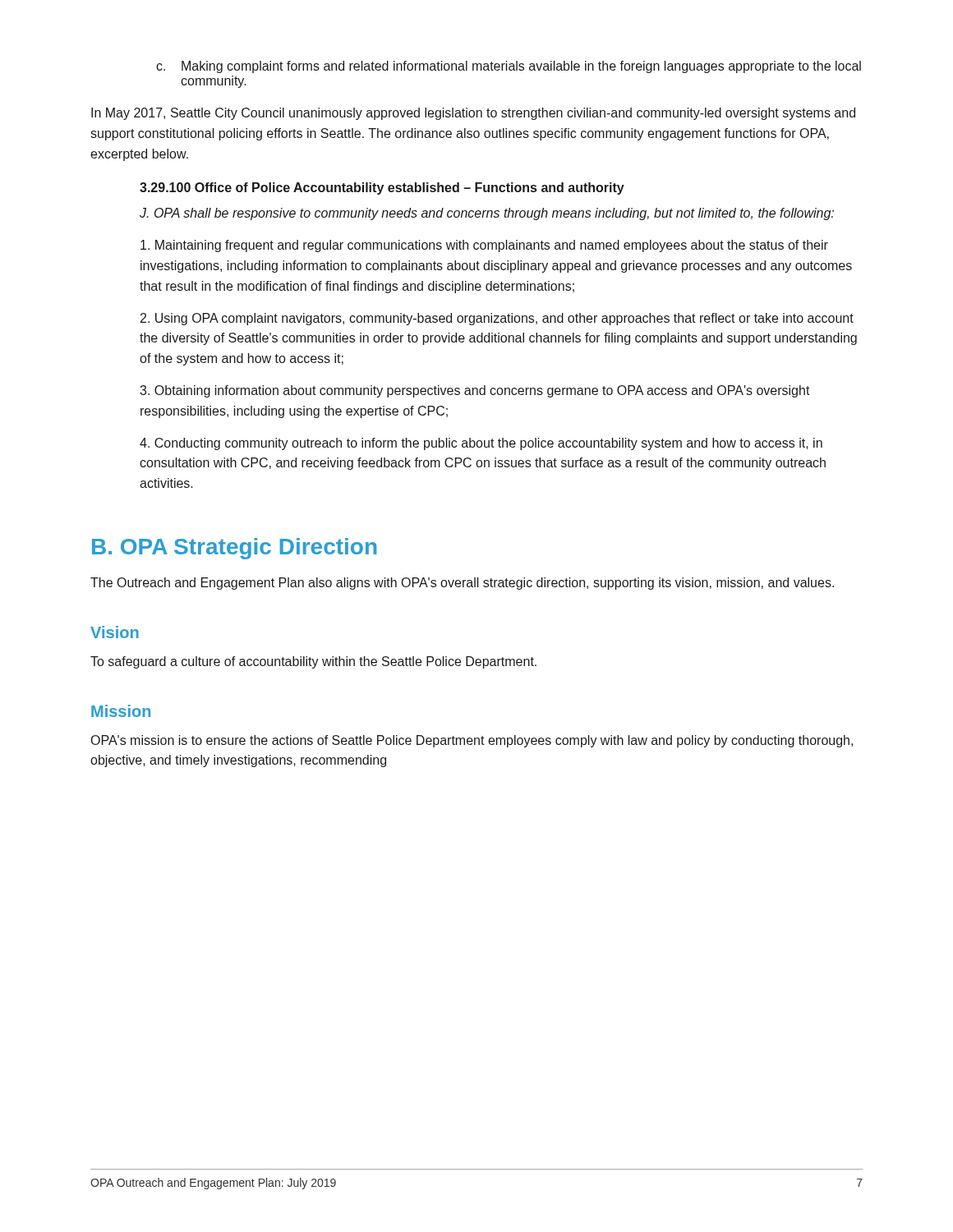Find the passage starting "c. Making complaint"
The image size is (953, 1232).
tap(509, 74)
